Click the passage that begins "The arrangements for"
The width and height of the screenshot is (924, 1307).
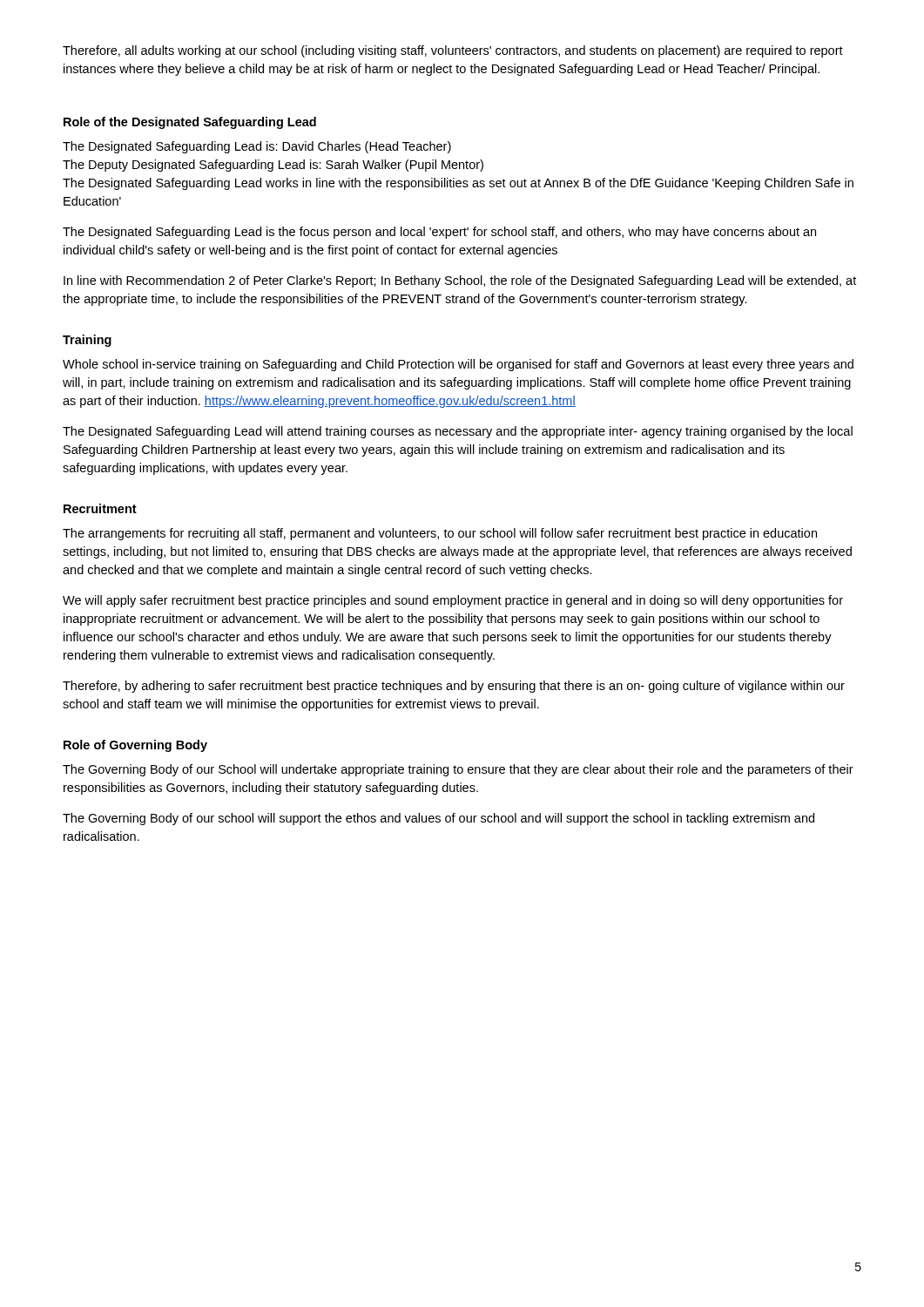(462, 552)
